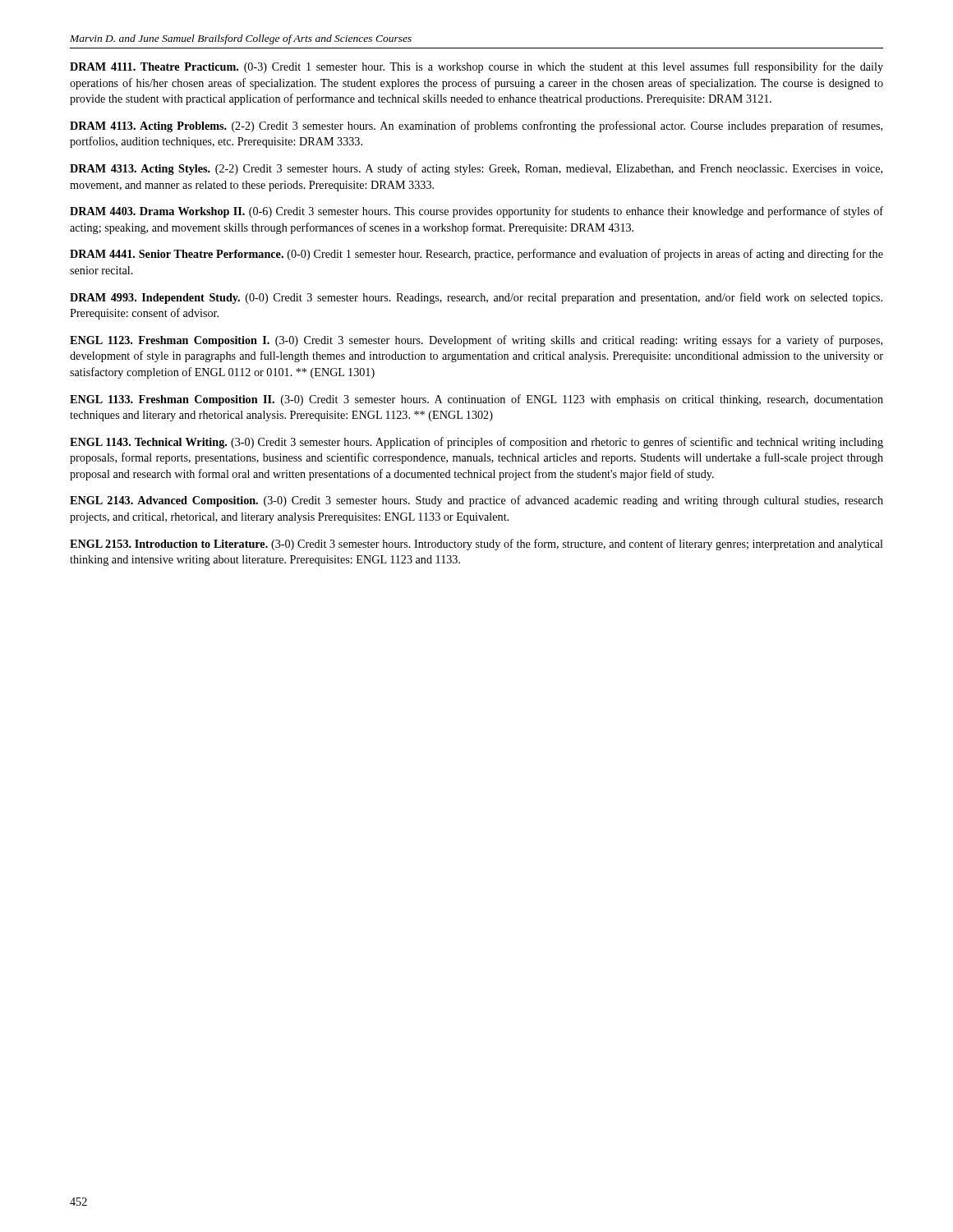Where is the passage that starts "DRAM 4993. Independent Study."?
Image resolution: width=953 pixels, height=1232 pixels.
[476, 306]
